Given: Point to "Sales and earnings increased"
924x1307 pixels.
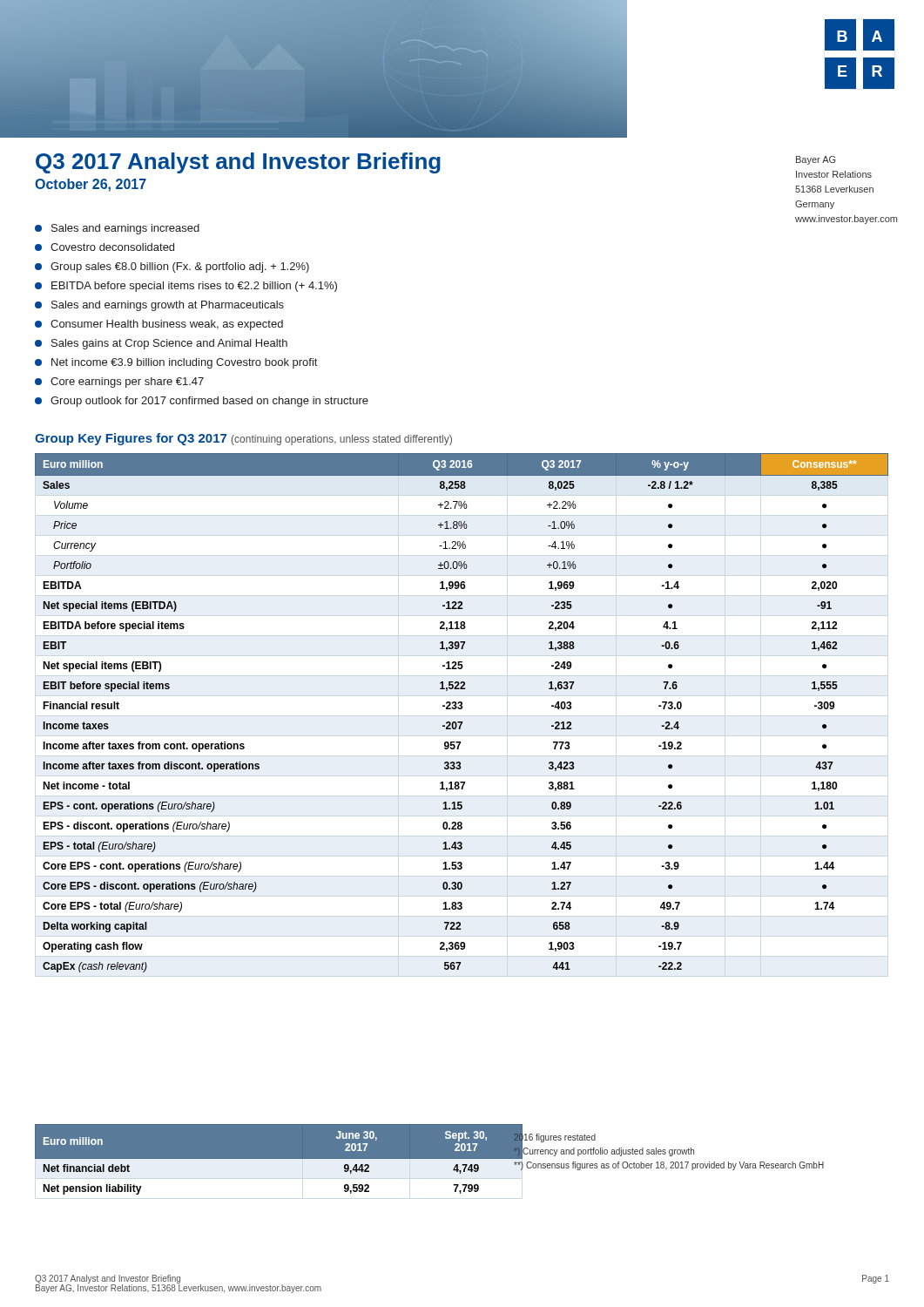Looking at the screenshot, I should (117, 228).
